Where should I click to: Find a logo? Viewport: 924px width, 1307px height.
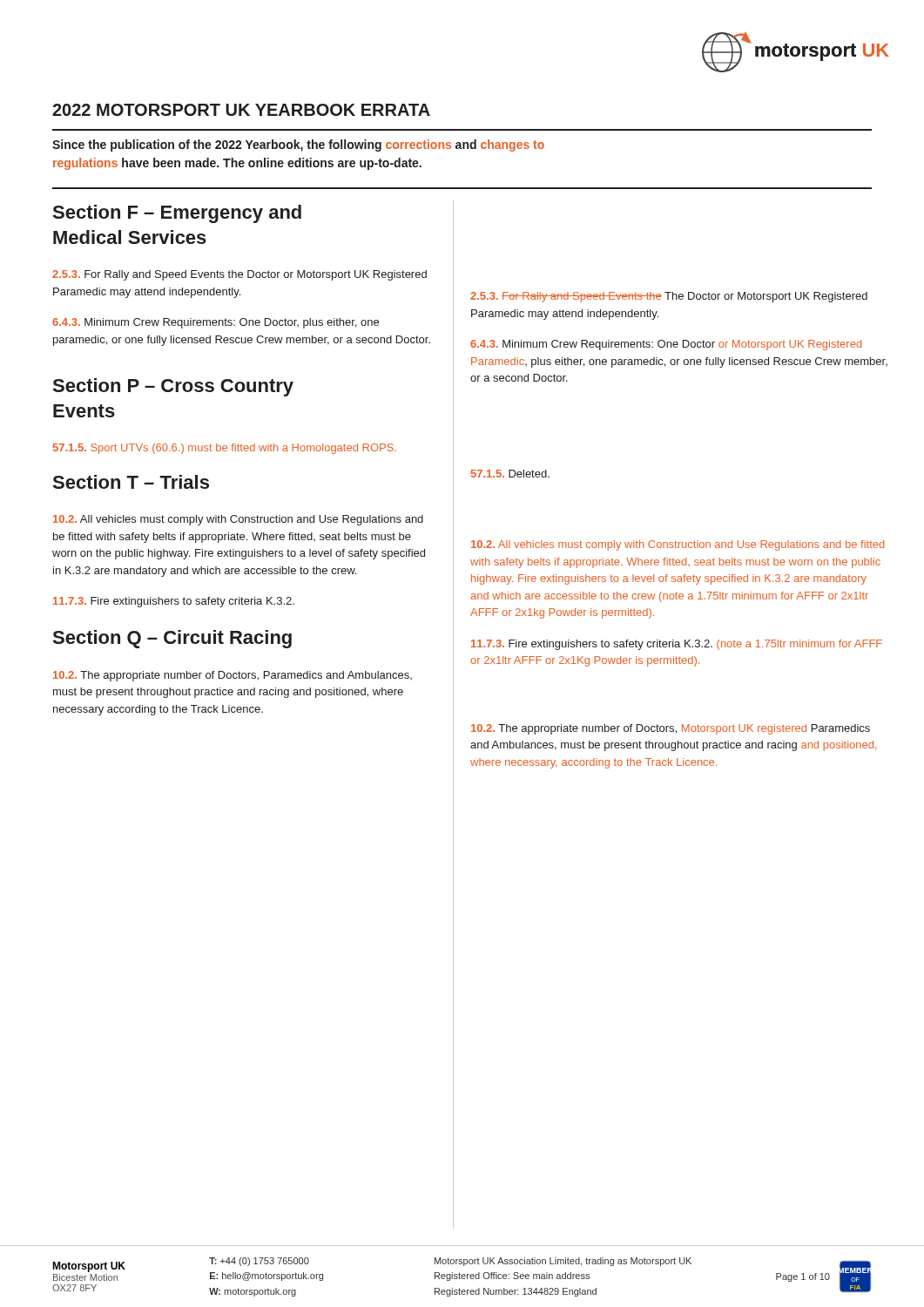793,54
